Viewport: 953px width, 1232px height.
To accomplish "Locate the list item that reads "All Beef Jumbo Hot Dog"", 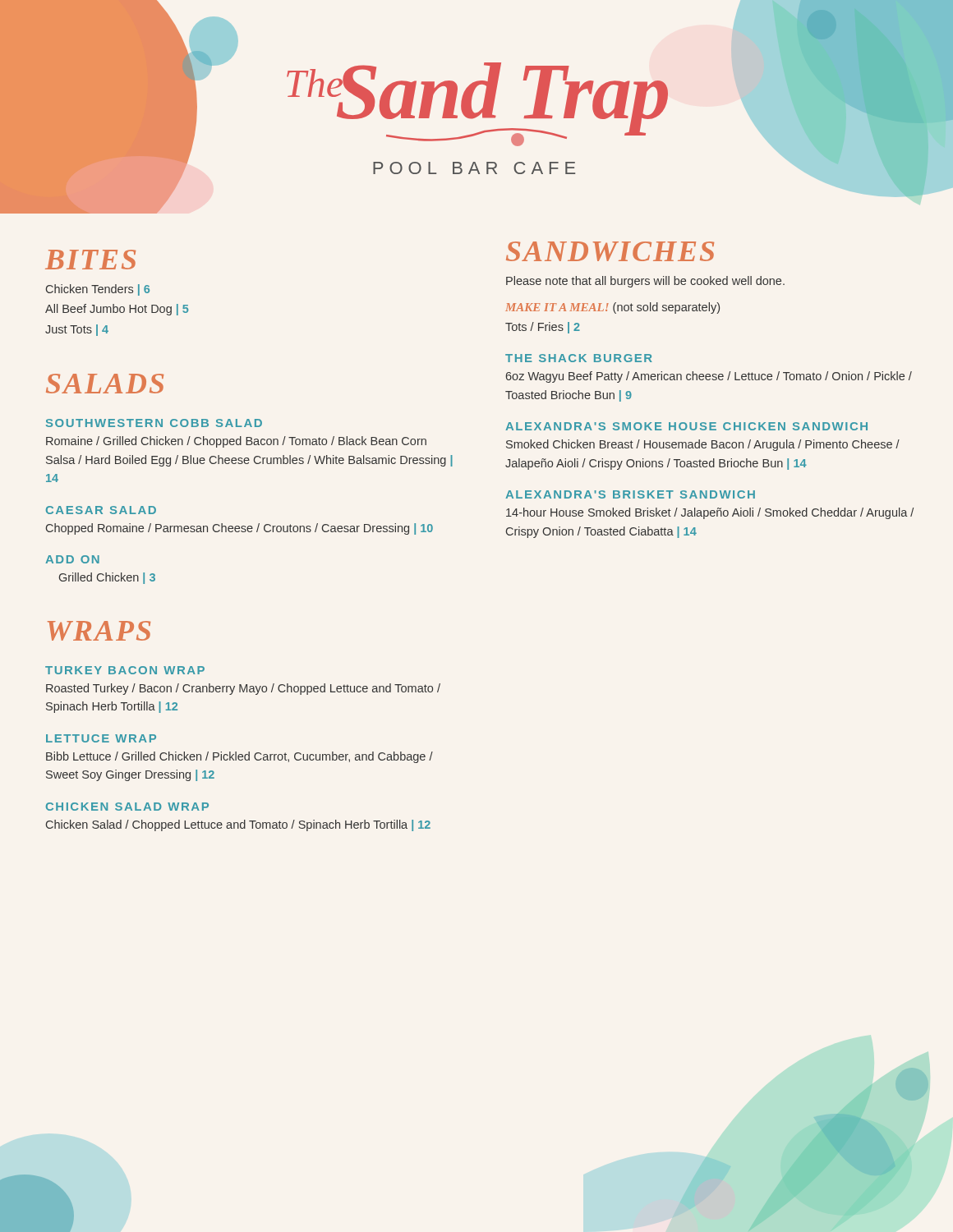I will pyautogui.click(x=117, y=310).
